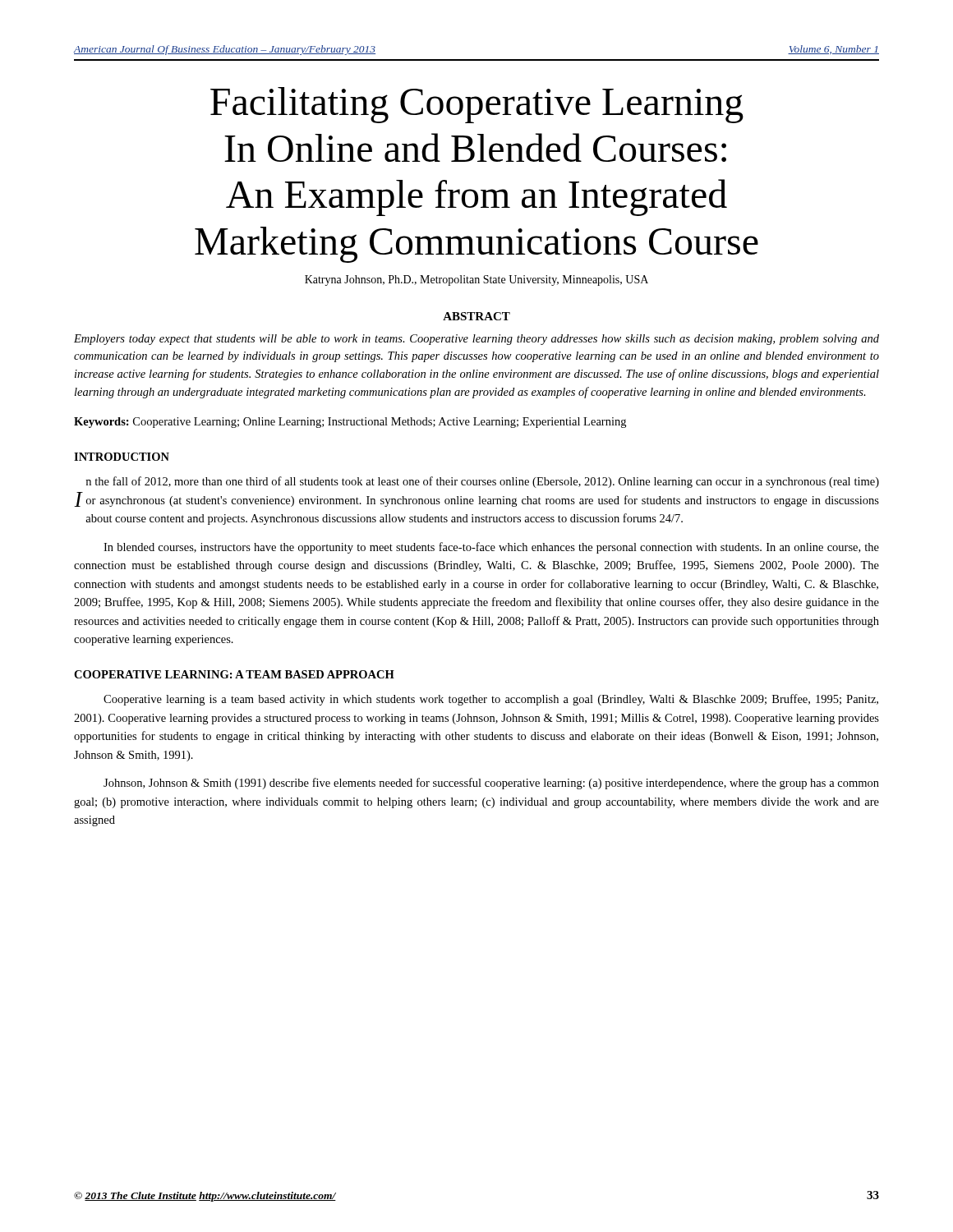Image resolution: width=953 pixels, height=1232 pixels.
Task: Find the passage starting "Facilitating Cooperative Learning In Online"
Action: (x=476, y=172)
